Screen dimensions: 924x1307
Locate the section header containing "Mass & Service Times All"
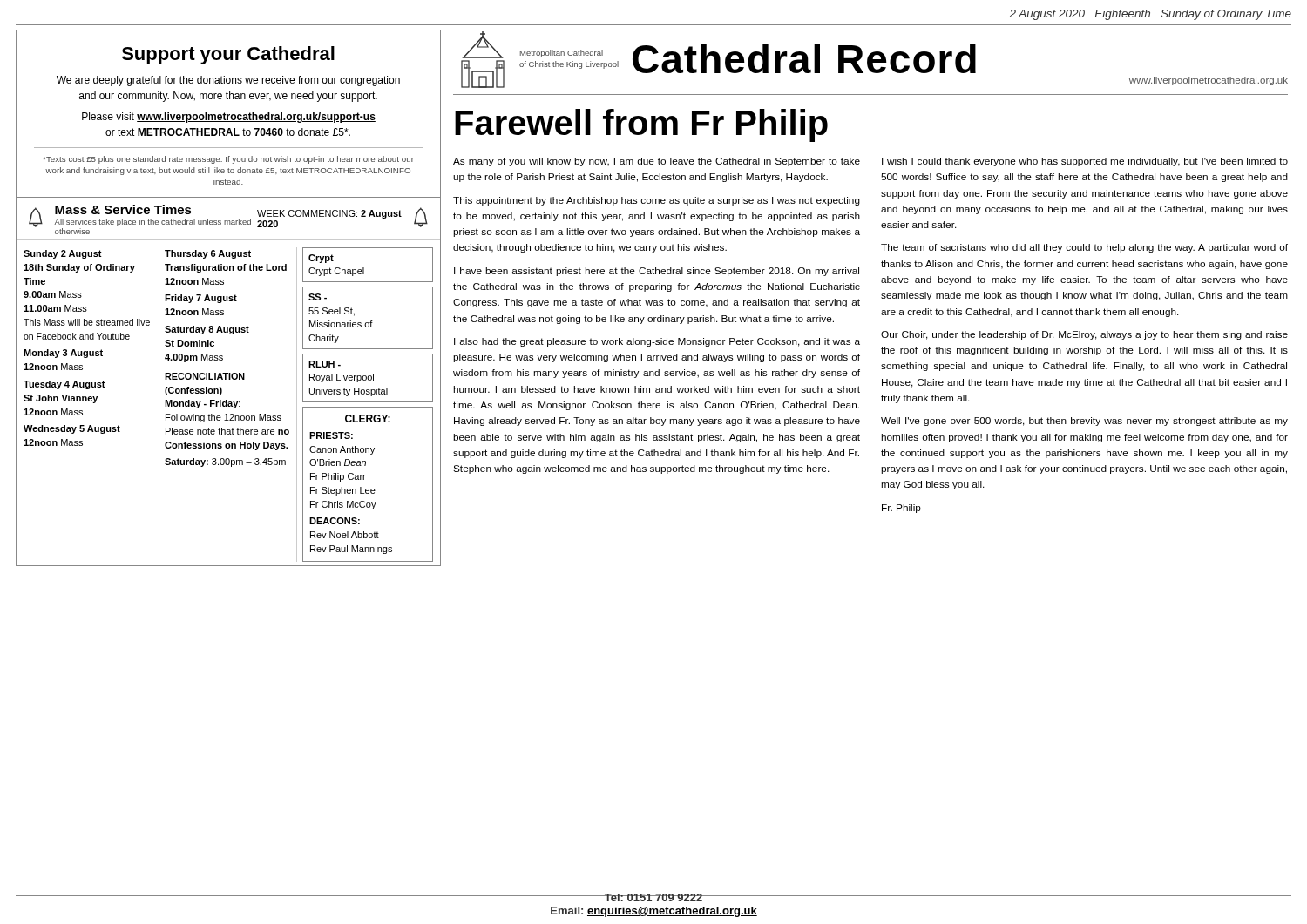click(228, 381)
